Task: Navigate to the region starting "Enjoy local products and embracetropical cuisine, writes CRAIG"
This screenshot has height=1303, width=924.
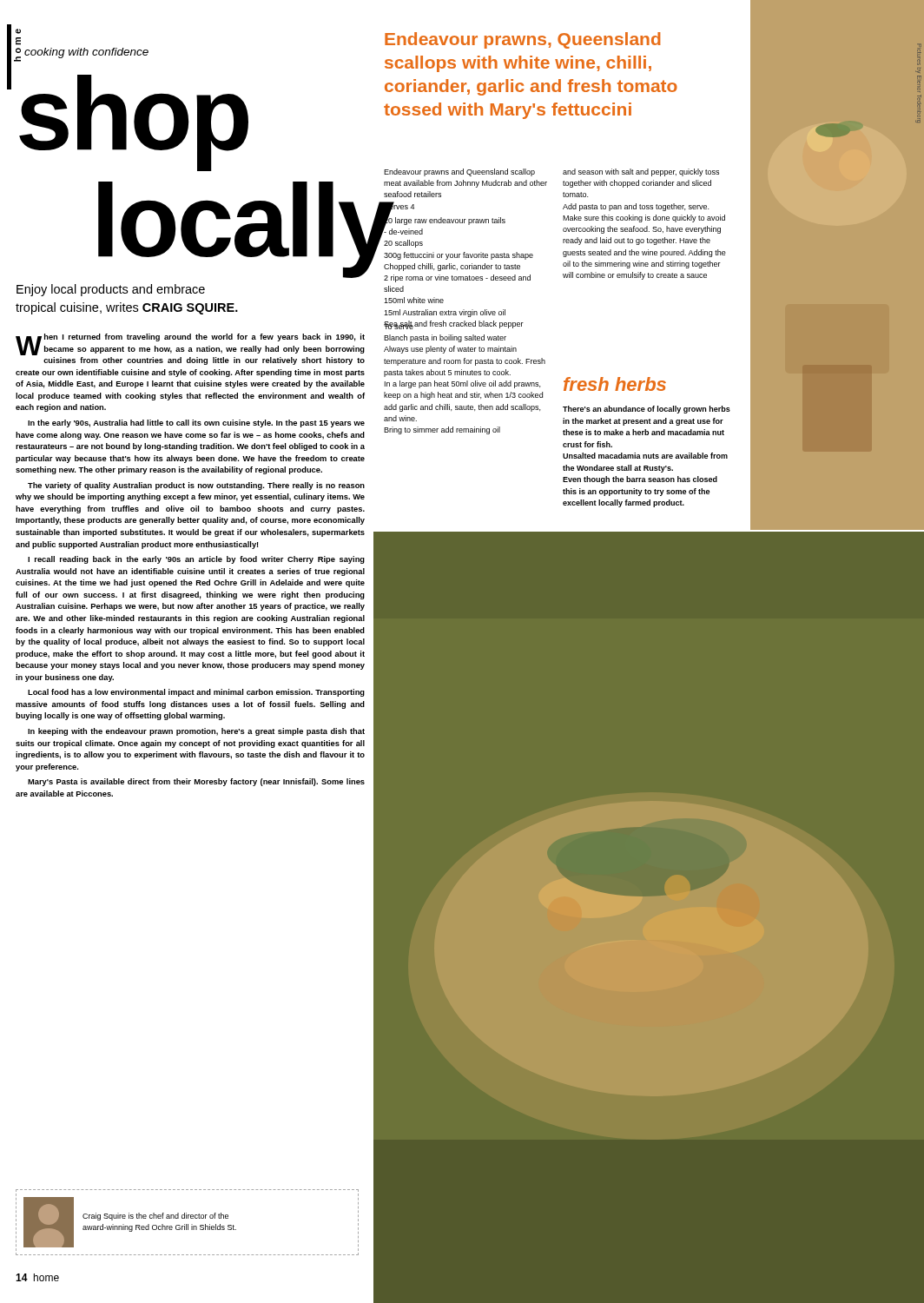Action: point(127,298)
